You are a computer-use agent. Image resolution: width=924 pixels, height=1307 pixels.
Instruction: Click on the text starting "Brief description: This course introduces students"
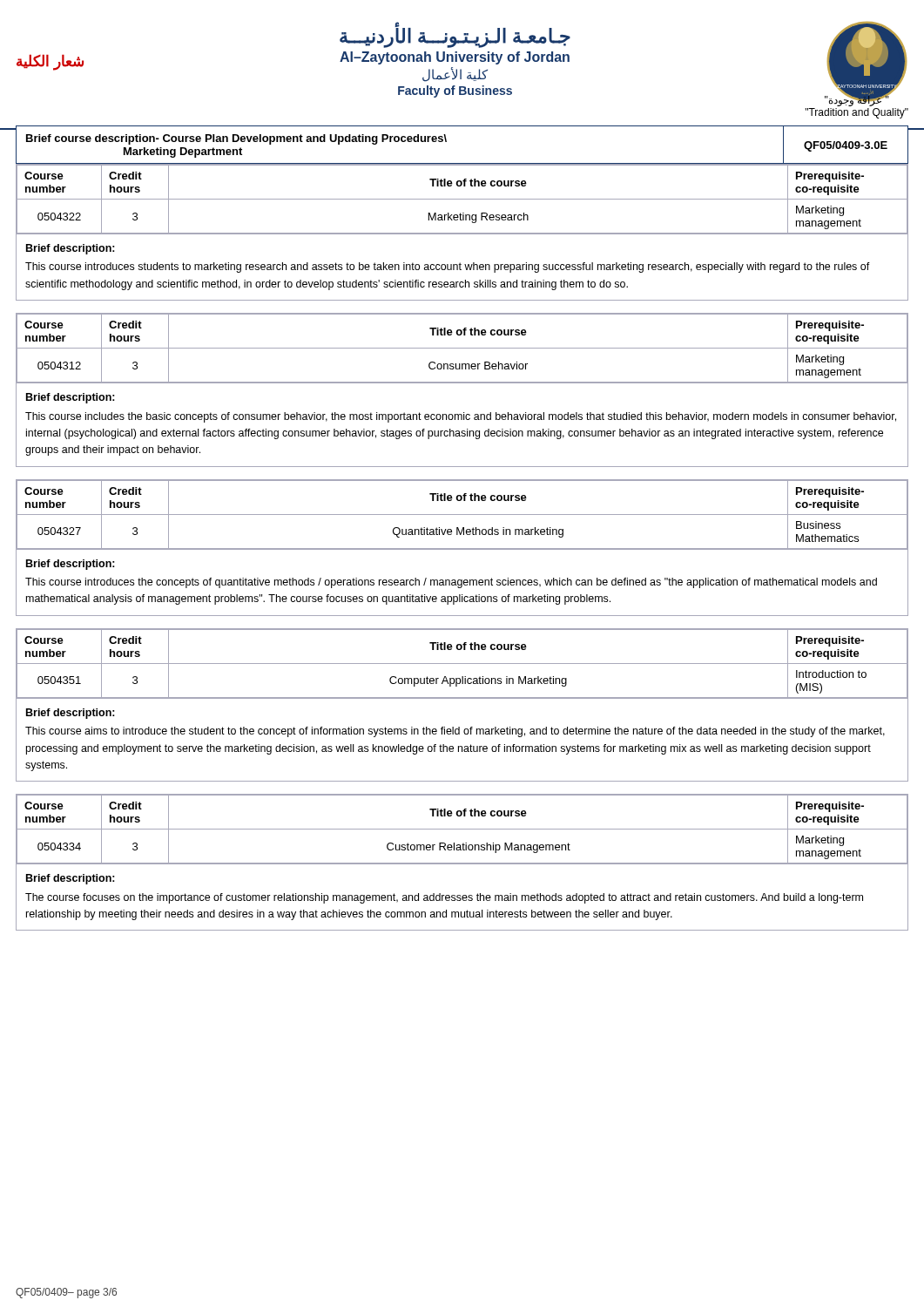click(x=462, y=265)
